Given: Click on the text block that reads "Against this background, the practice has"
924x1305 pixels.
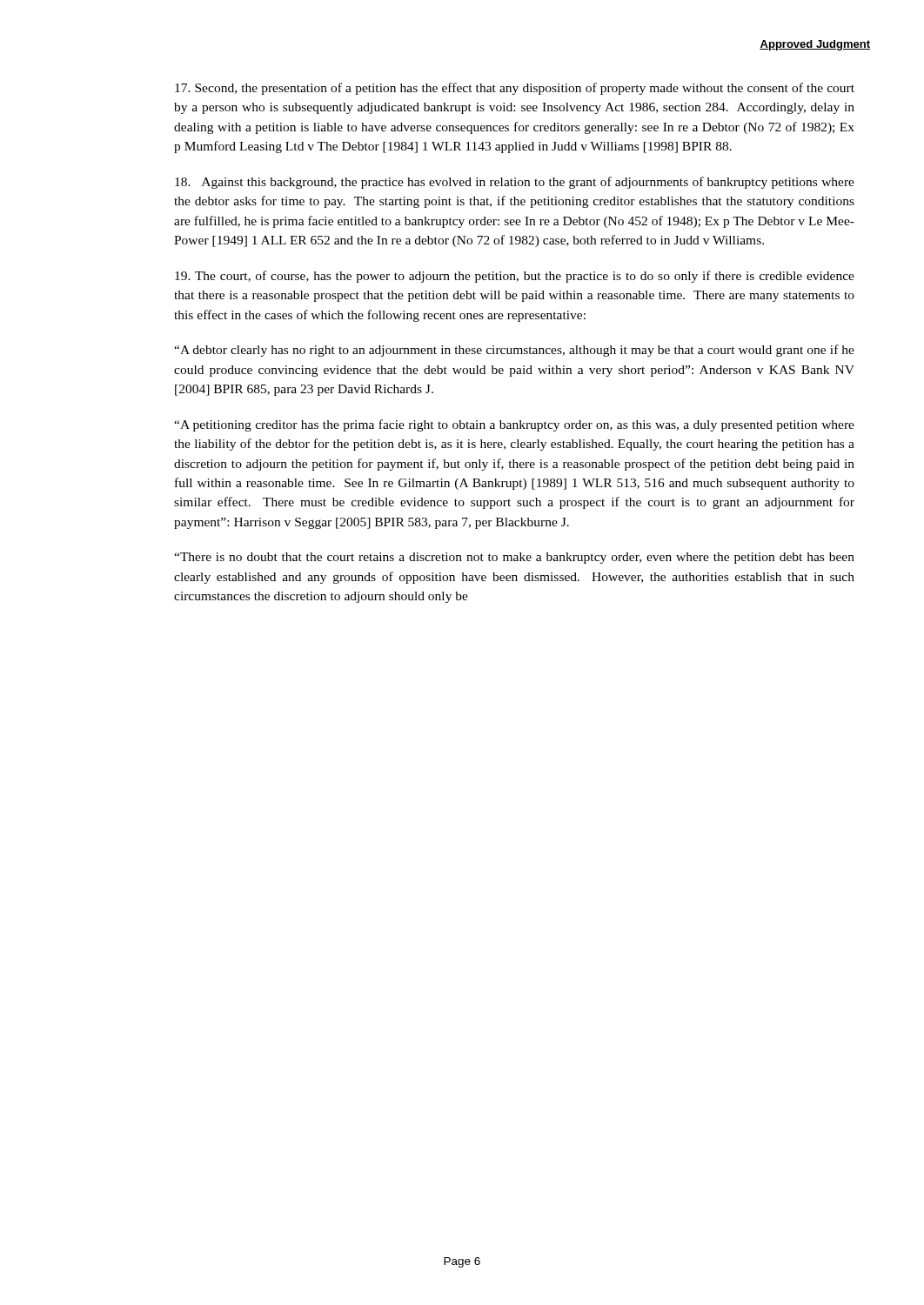Looking at the screenshot, I should point(514,211).
